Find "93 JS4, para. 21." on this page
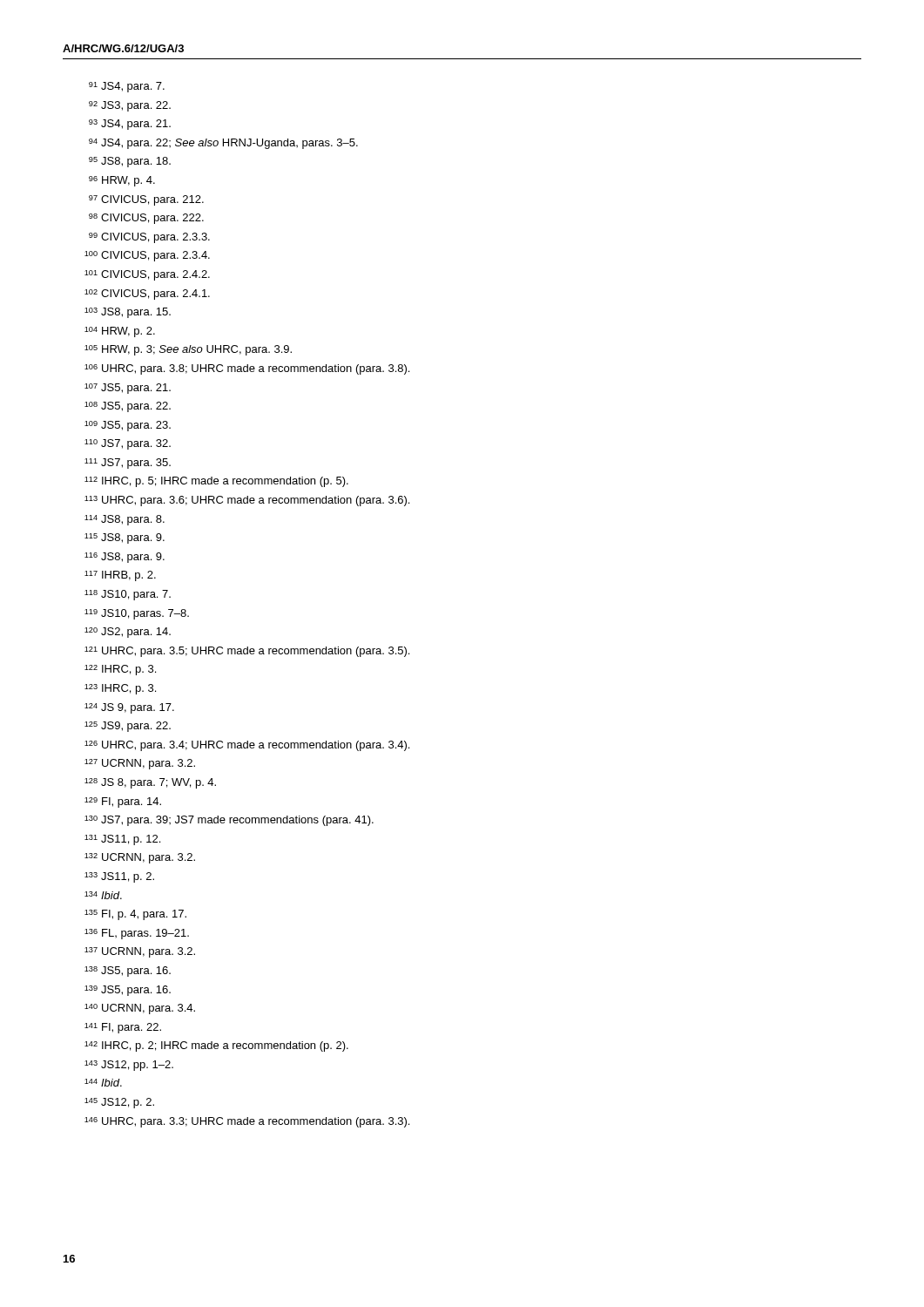 tap(130, 125)
